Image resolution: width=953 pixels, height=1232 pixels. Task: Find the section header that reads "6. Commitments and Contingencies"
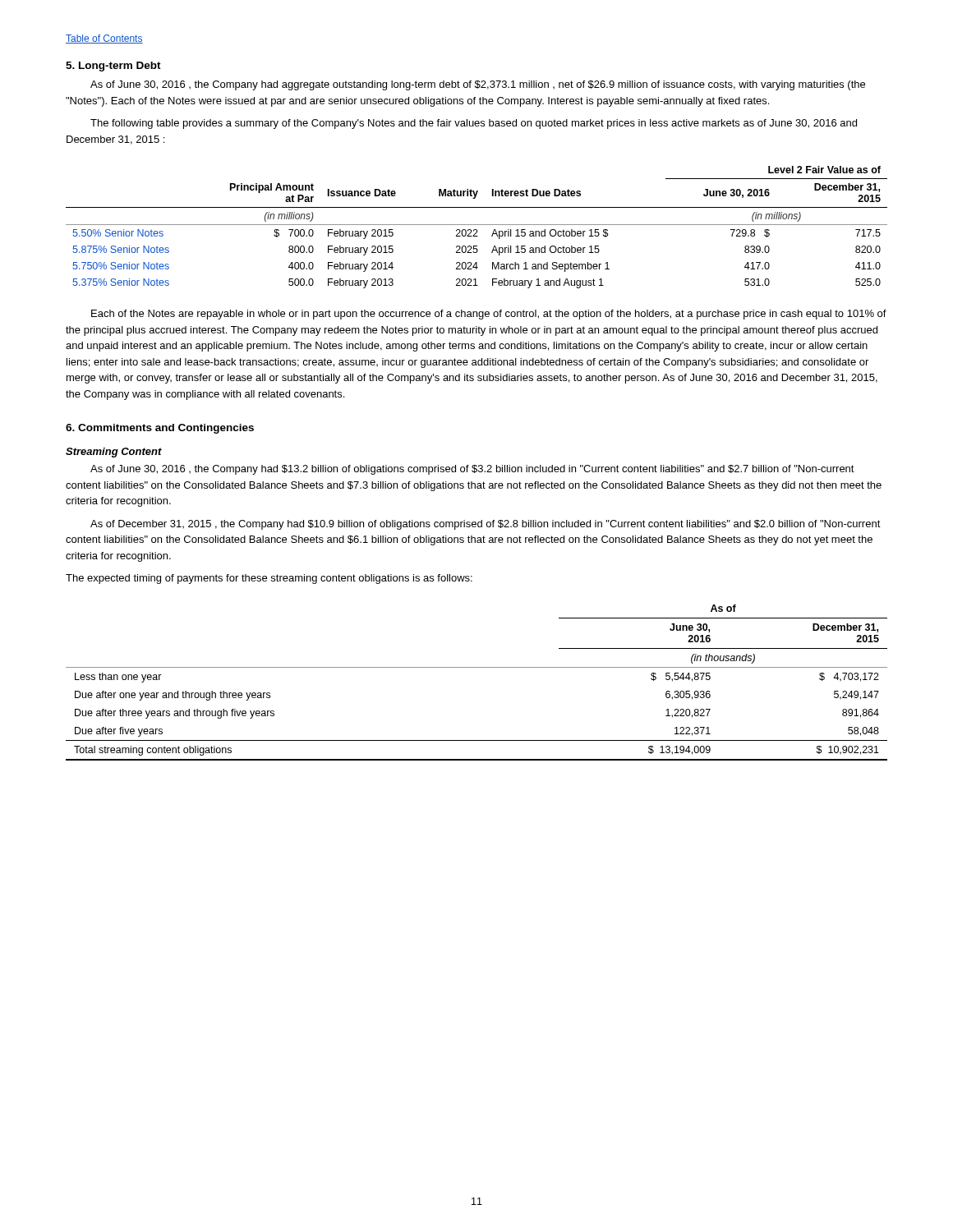[160, 428]
